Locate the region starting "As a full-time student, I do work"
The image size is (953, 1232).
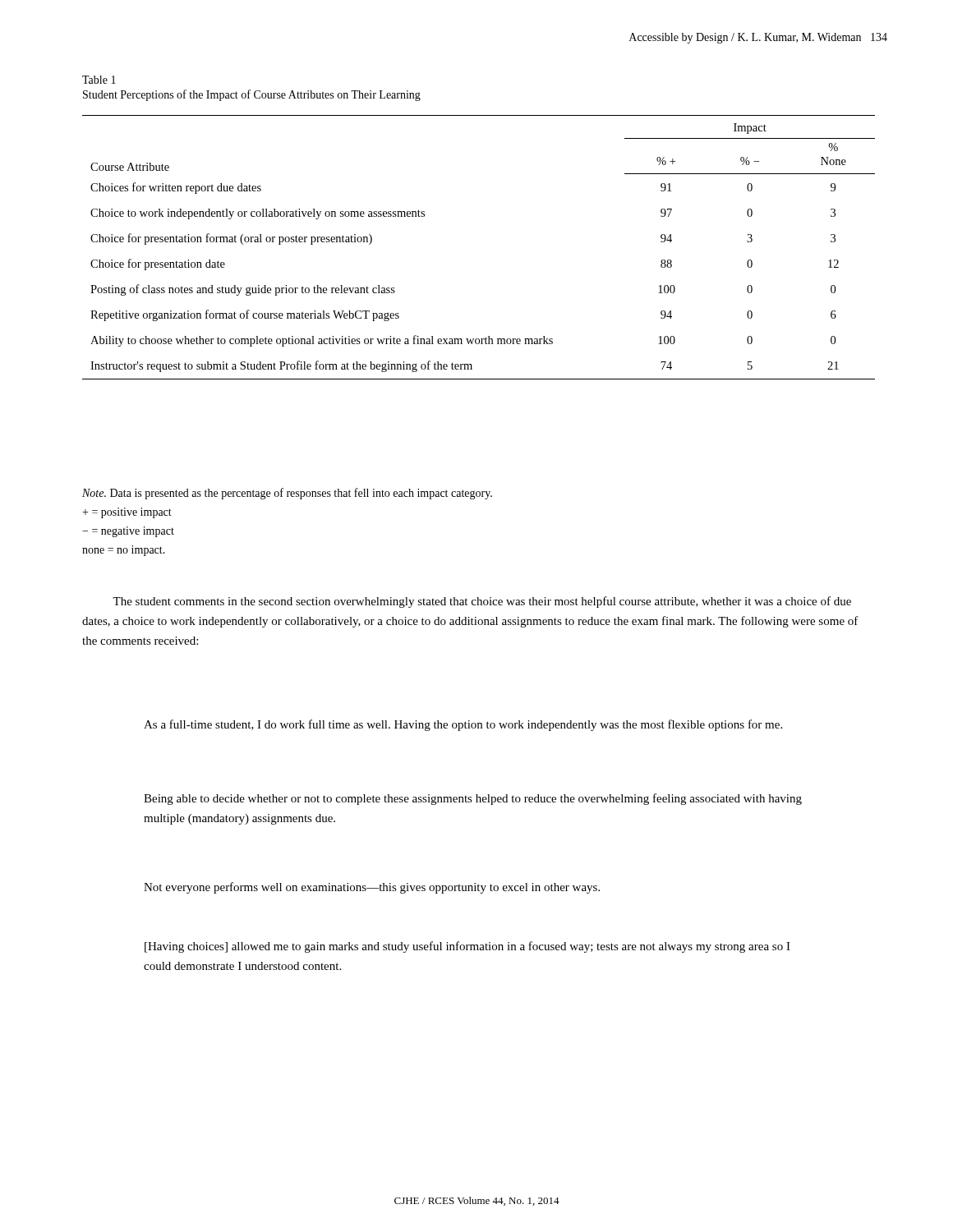tap(481, 724)
